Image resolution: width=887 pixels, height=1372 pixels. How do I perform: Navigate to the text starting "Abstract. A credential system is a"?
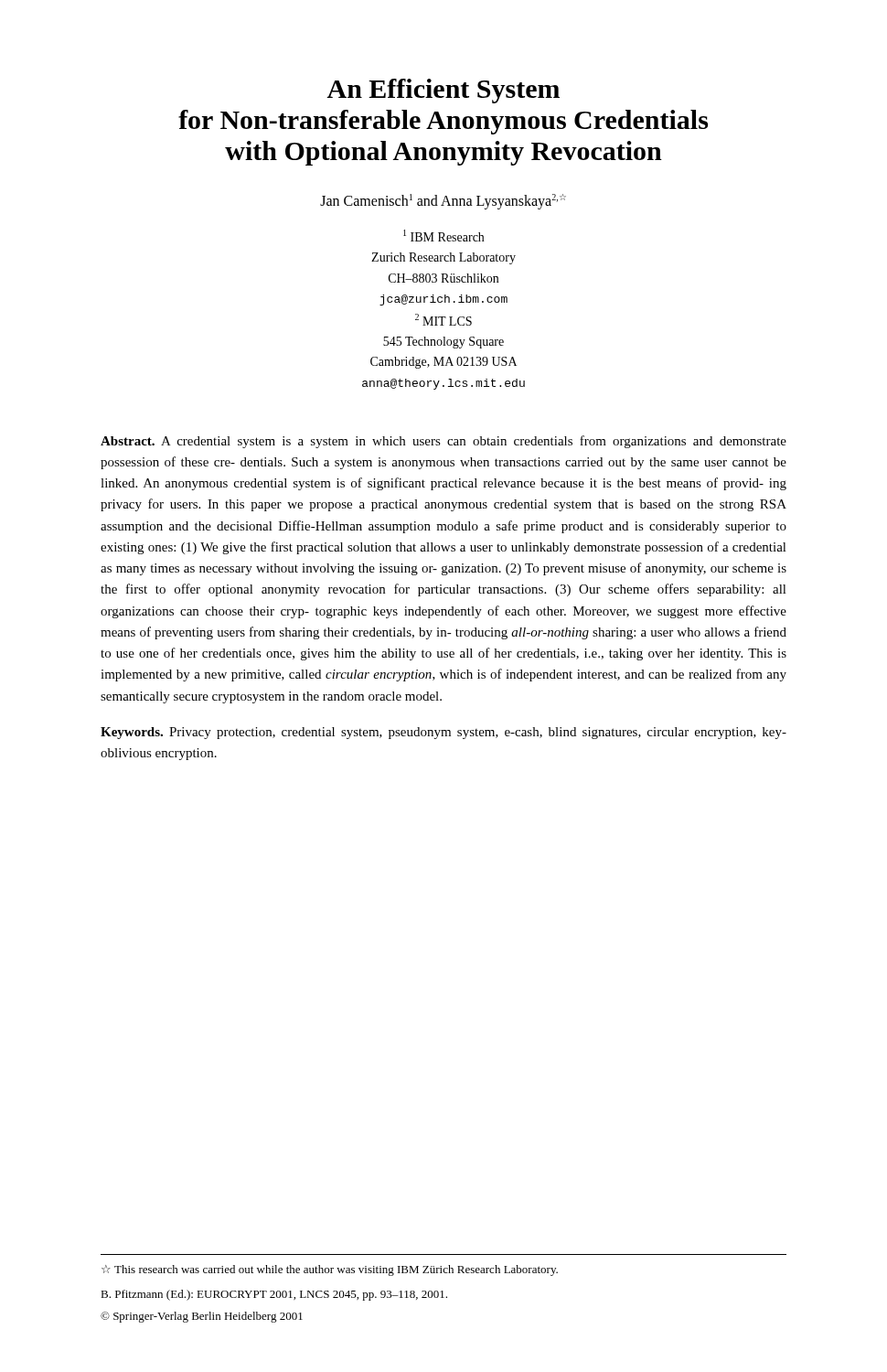[x=444, y=569]
